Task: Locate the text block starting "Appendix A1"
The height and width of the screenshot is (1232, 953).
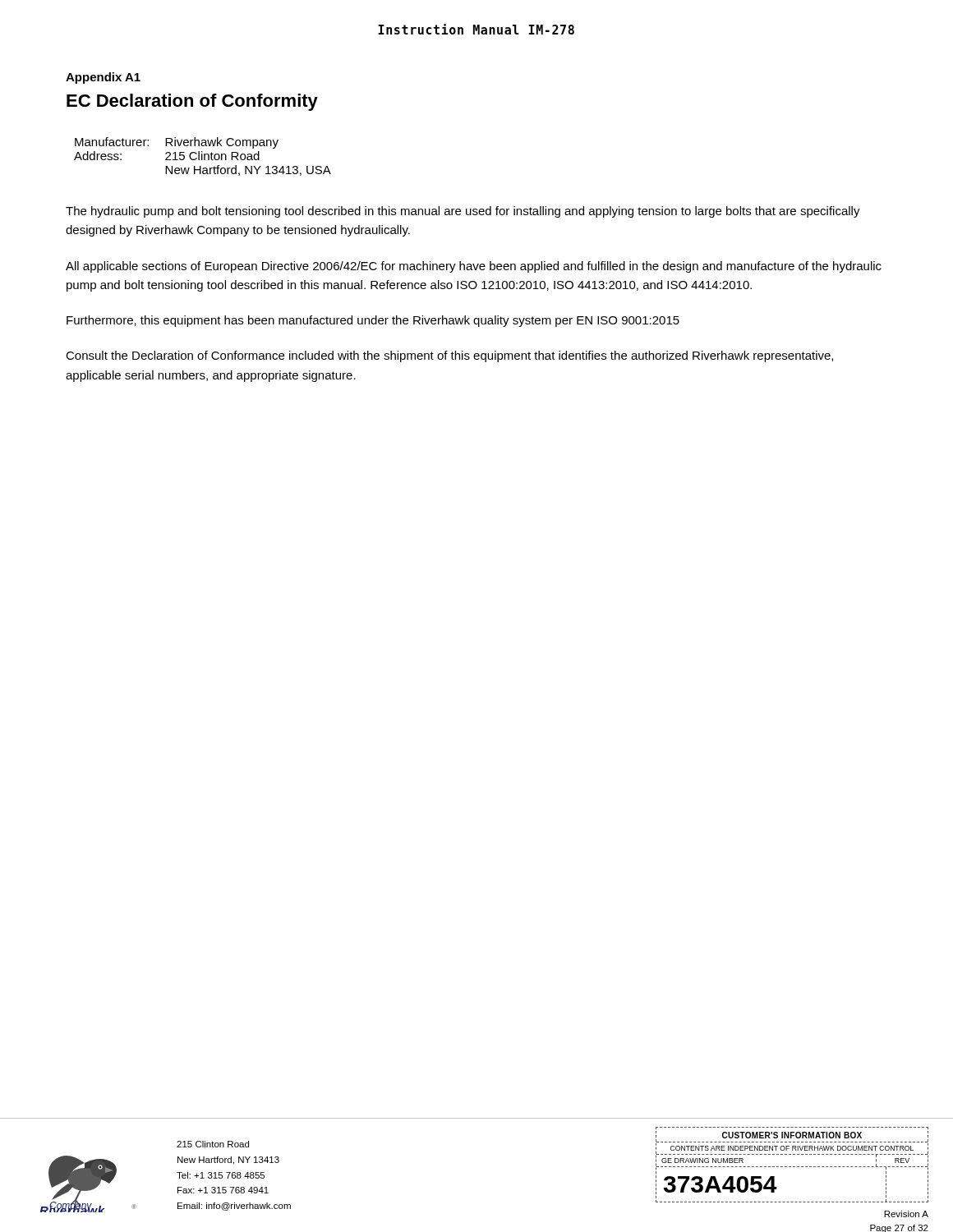Action: pyautogui.click(x=103, y=77)
